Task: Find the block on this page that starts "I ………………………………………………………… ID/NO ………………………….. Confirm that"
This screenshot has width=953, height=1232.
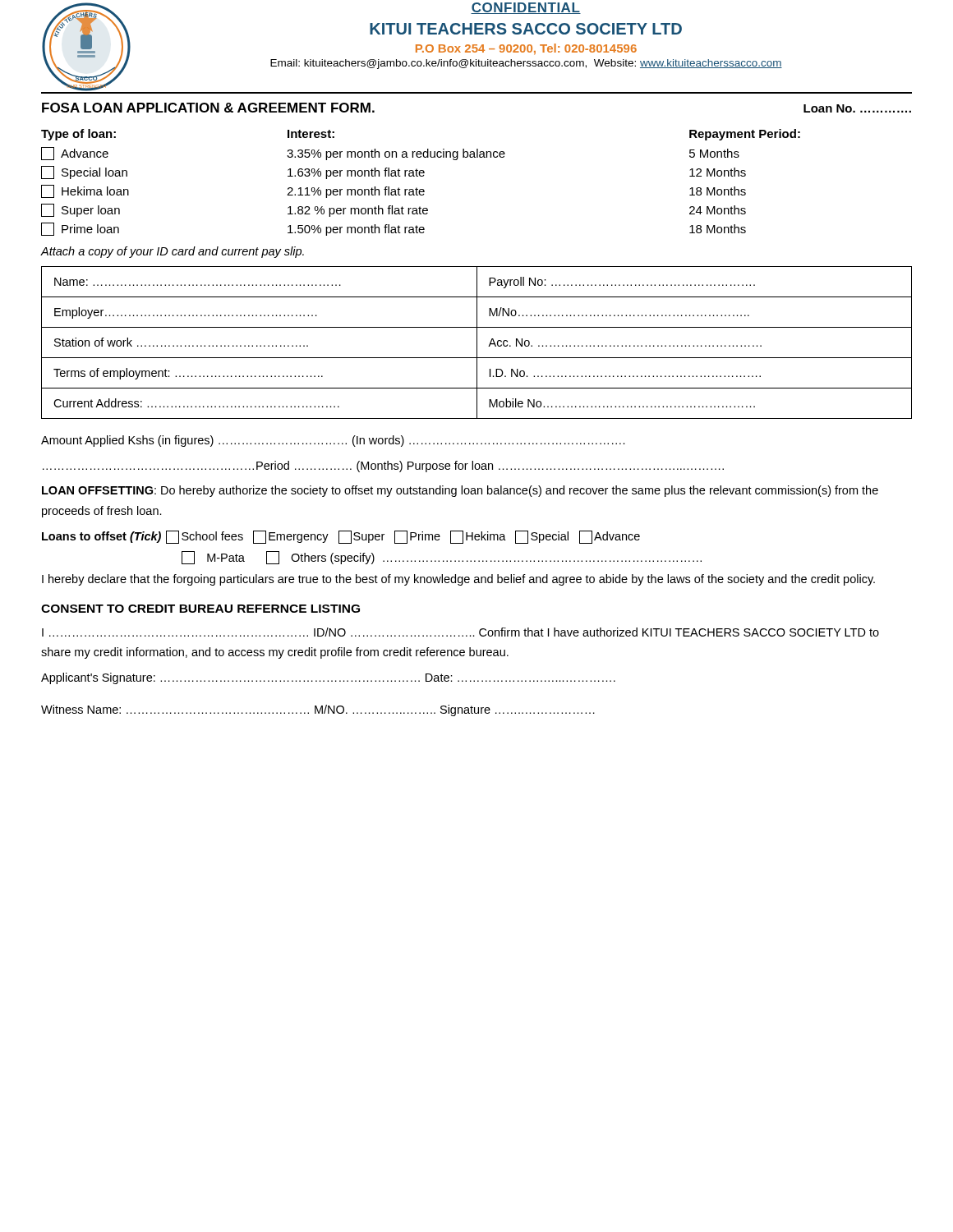Action: [x=460, y=642]
